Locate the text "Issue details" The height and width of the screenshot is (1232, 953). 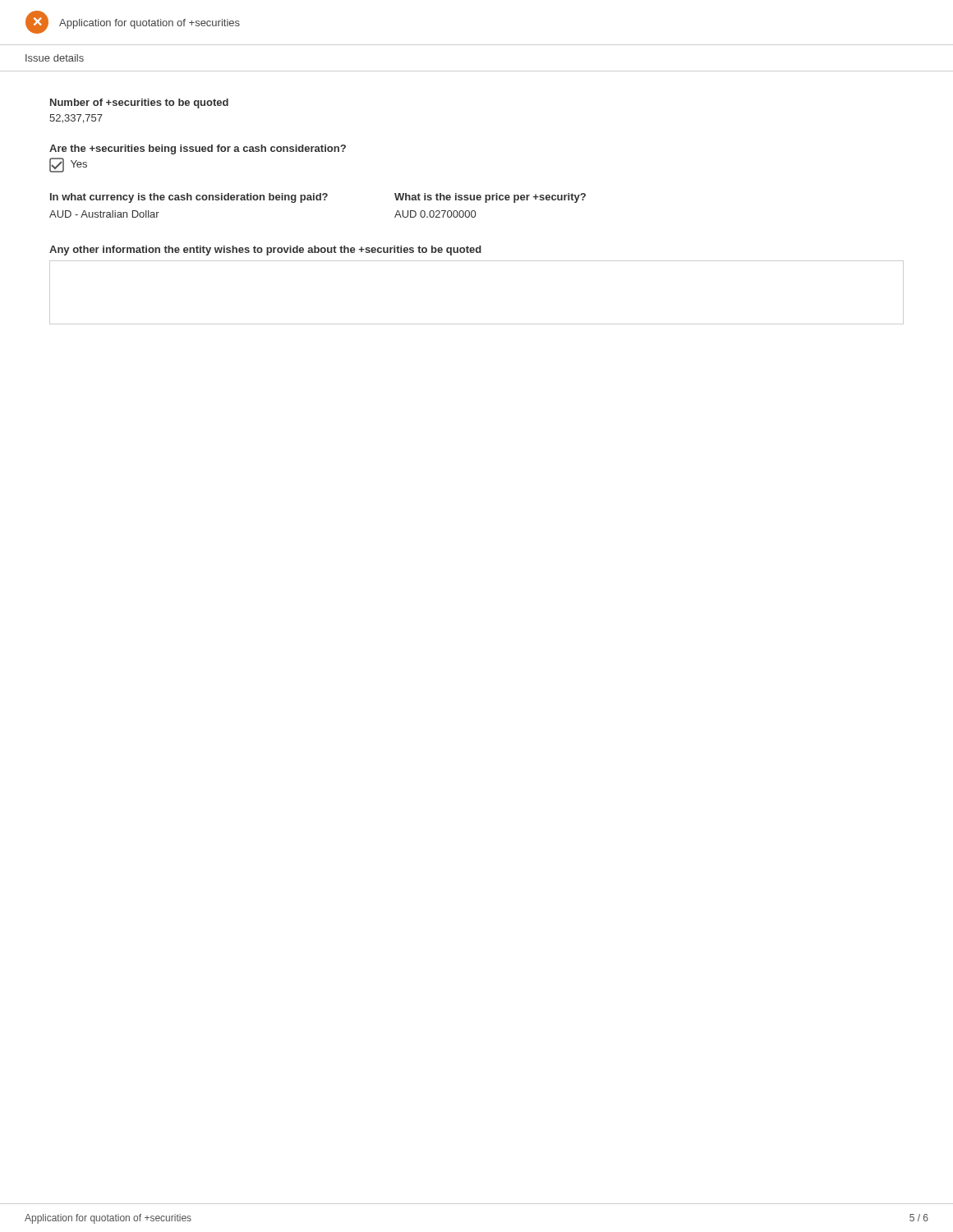[x=54, y=58]
